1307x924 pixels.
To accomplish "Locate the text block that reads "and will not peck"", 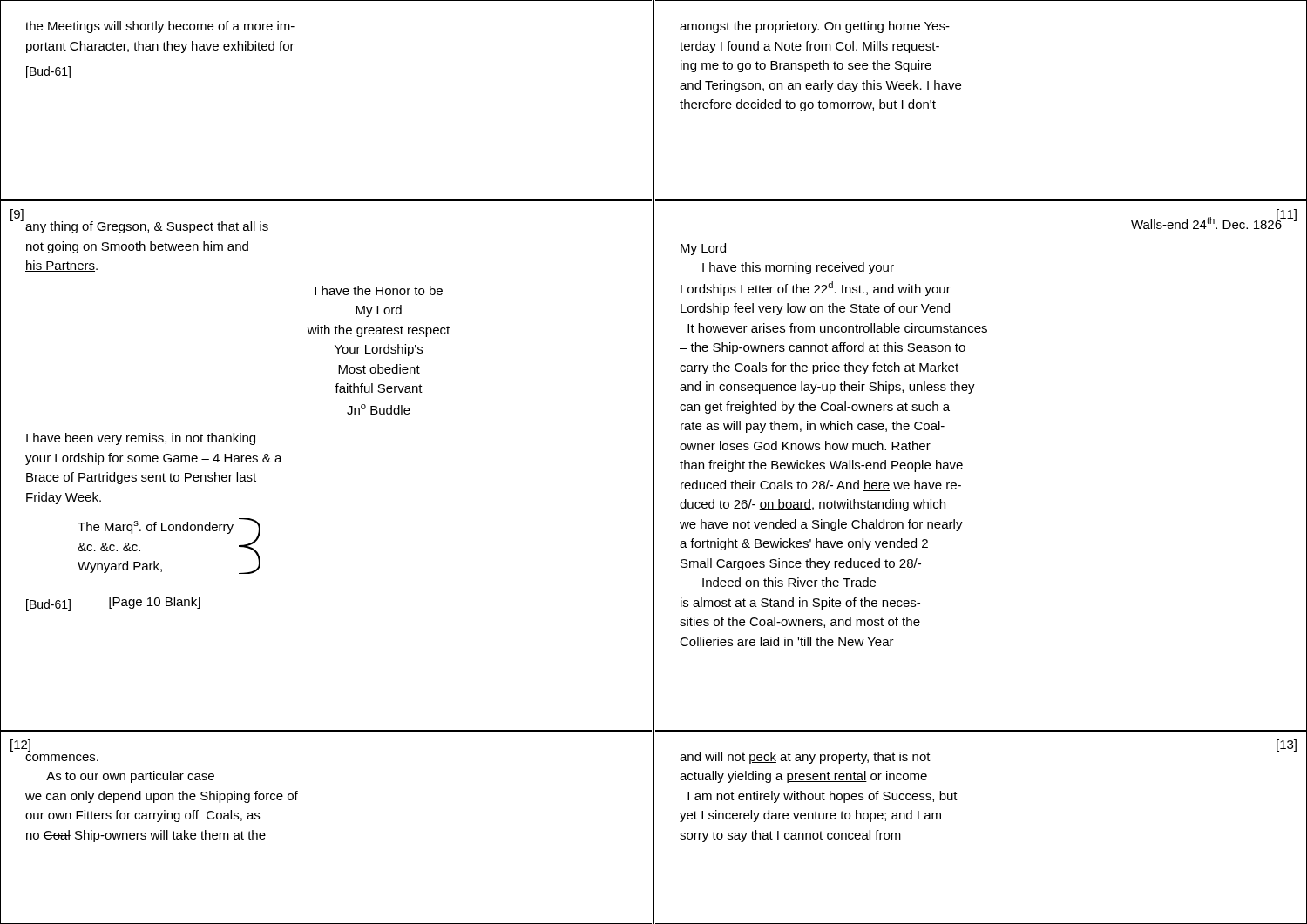I will pyautogui.click(x=818, y=795).
